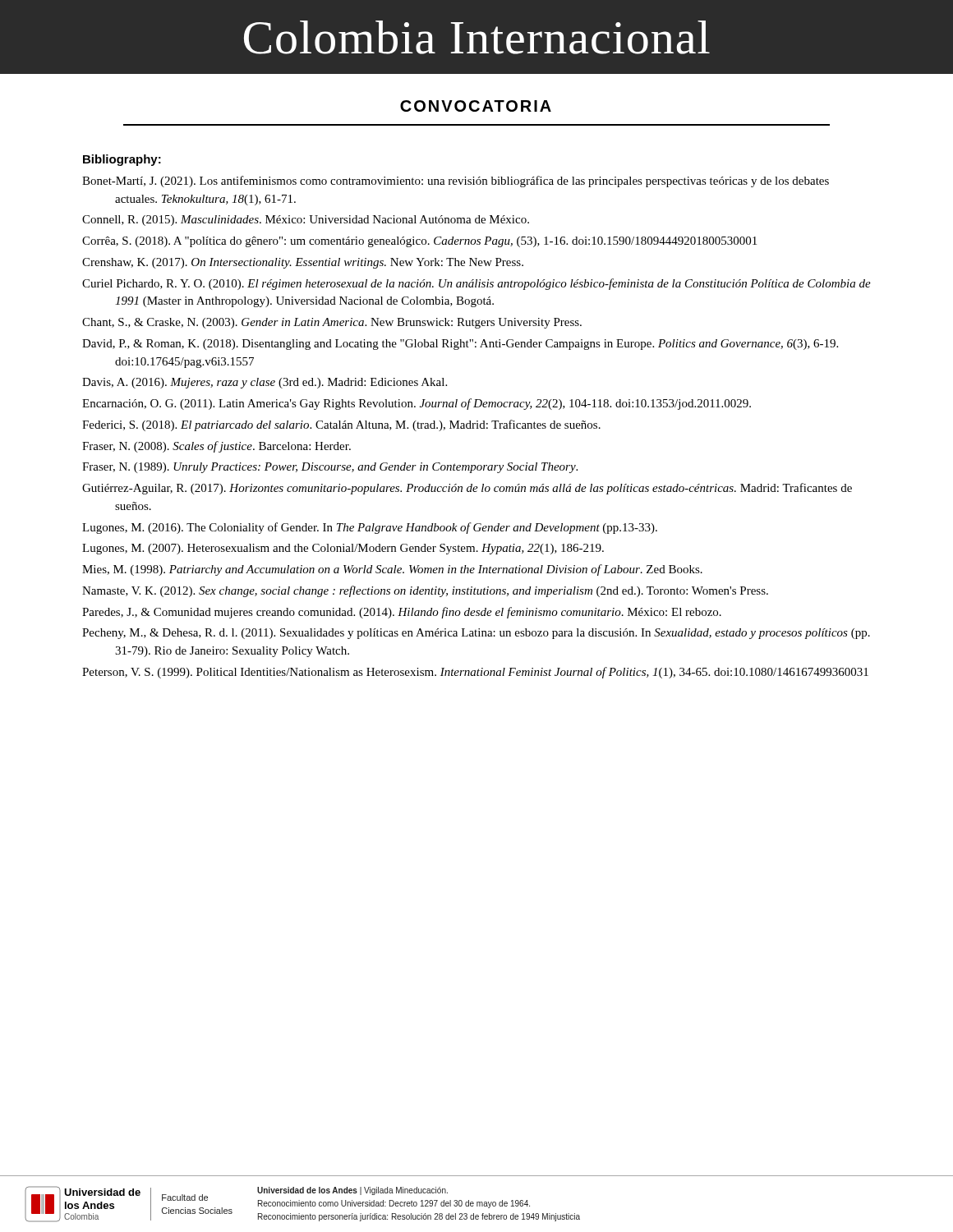Screen dimensions: 1232x953
Task: Click on the passage starting "Curiel Pichardo, R. Y. O. (2010)."
Action: coord(476,292)
